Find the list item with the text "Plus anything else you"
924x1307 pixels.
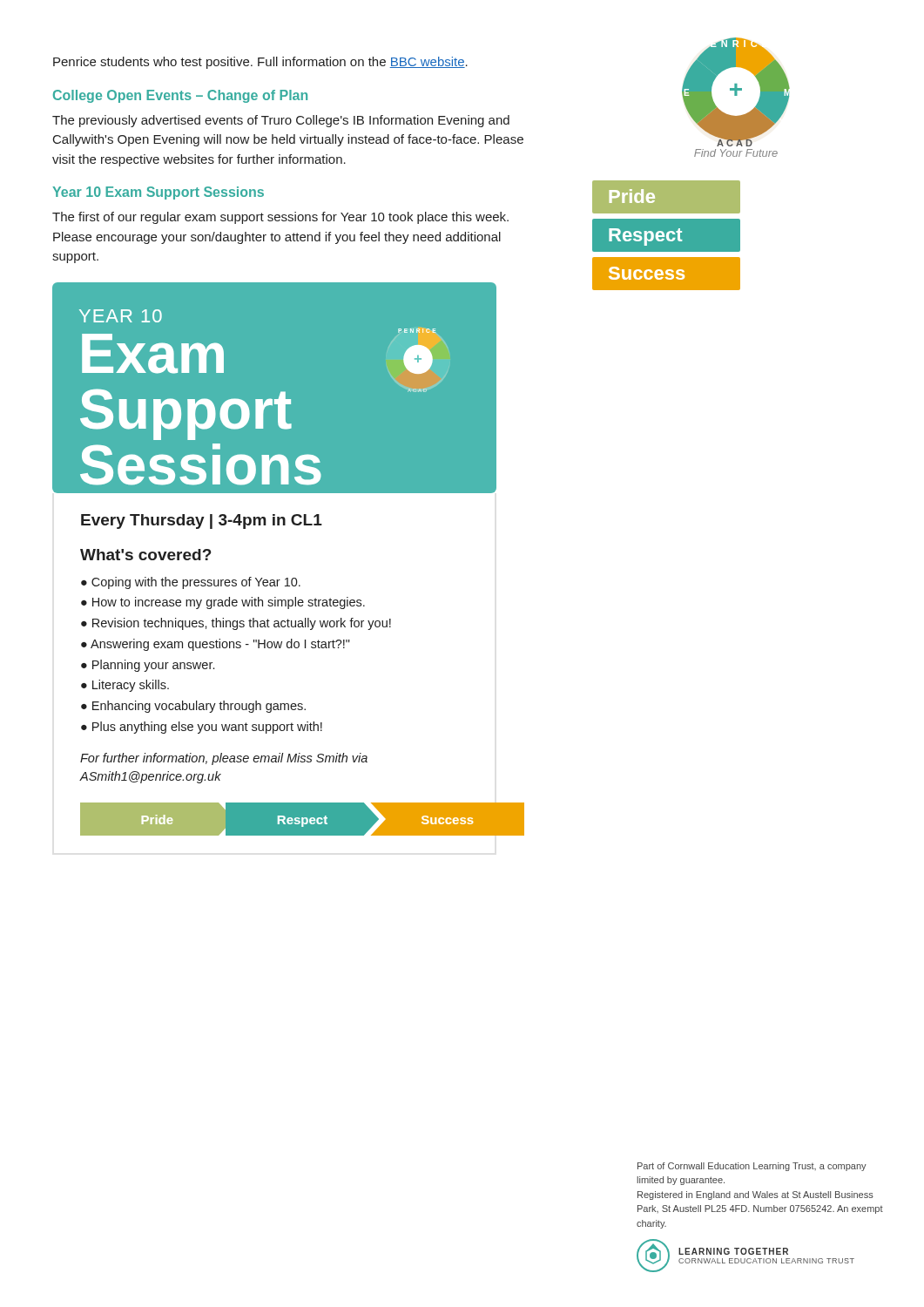[207, 726]
